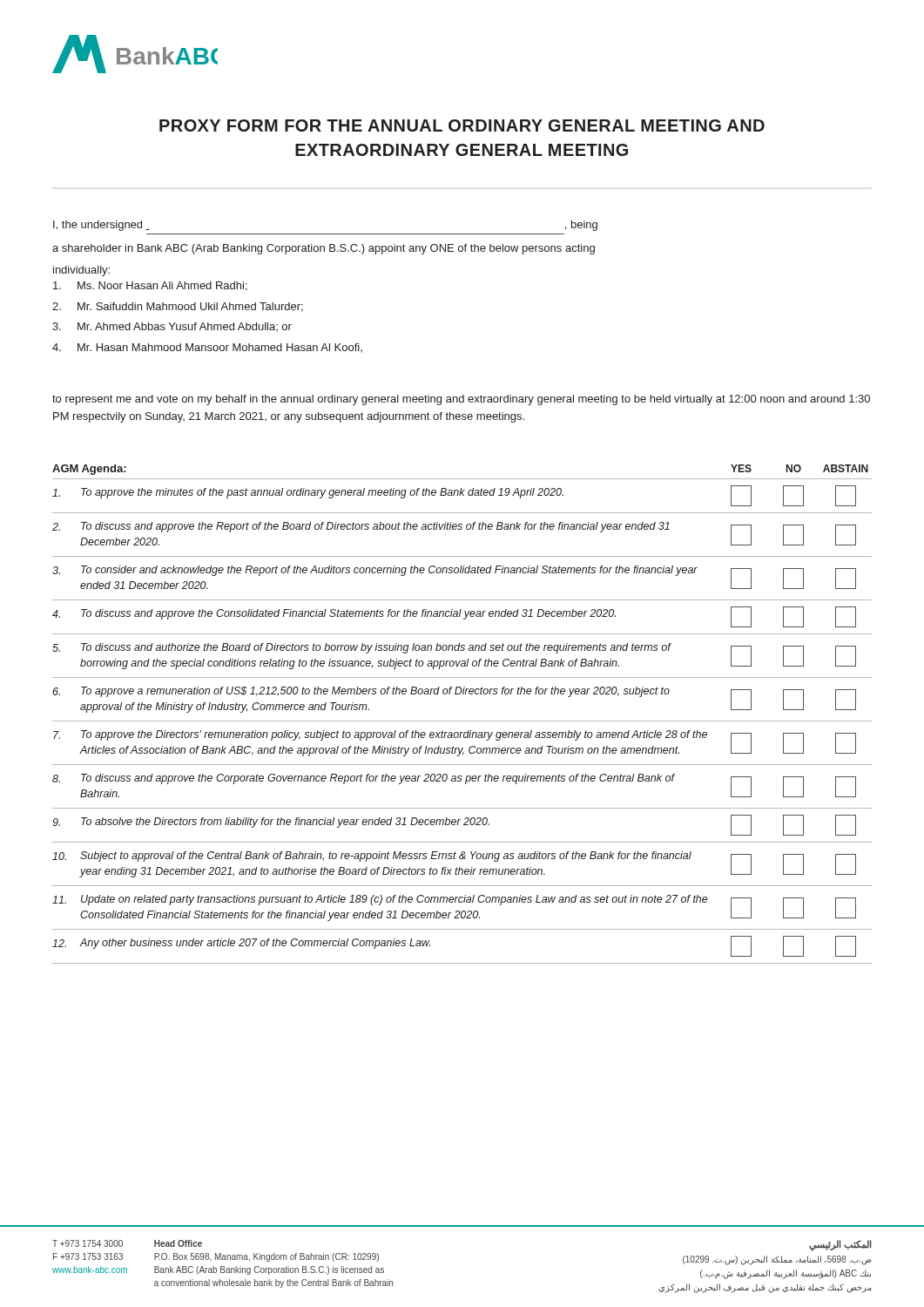Point to the element starting "Ms. Noor Hasan Ali Ahmed"
The height and width of the screenshot is (1307, 924).
point(150,286)
